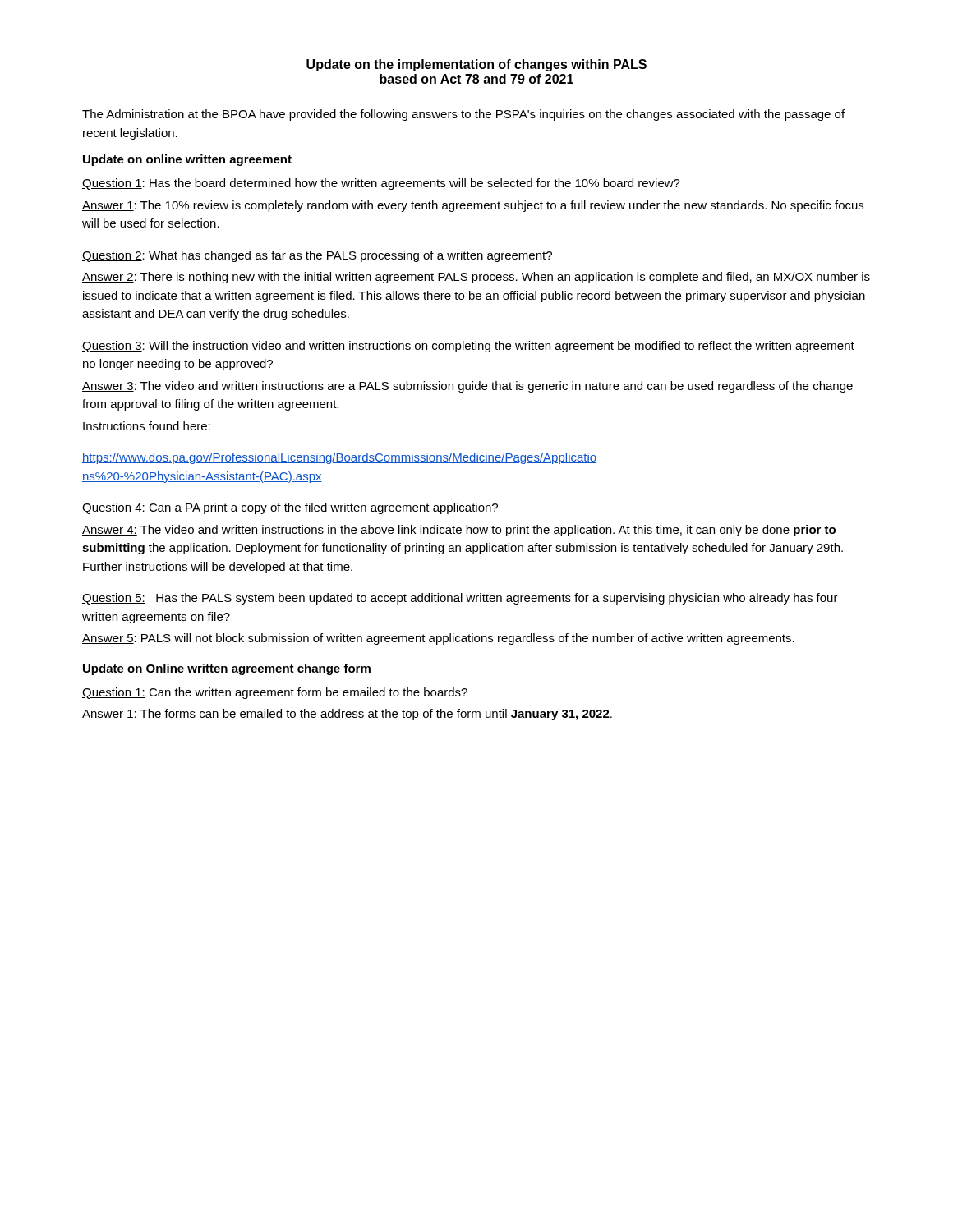Click on the text block that reads "Question 2: What has changed"
Screen dimensions: 1232x953
click(x=476, y=285)
